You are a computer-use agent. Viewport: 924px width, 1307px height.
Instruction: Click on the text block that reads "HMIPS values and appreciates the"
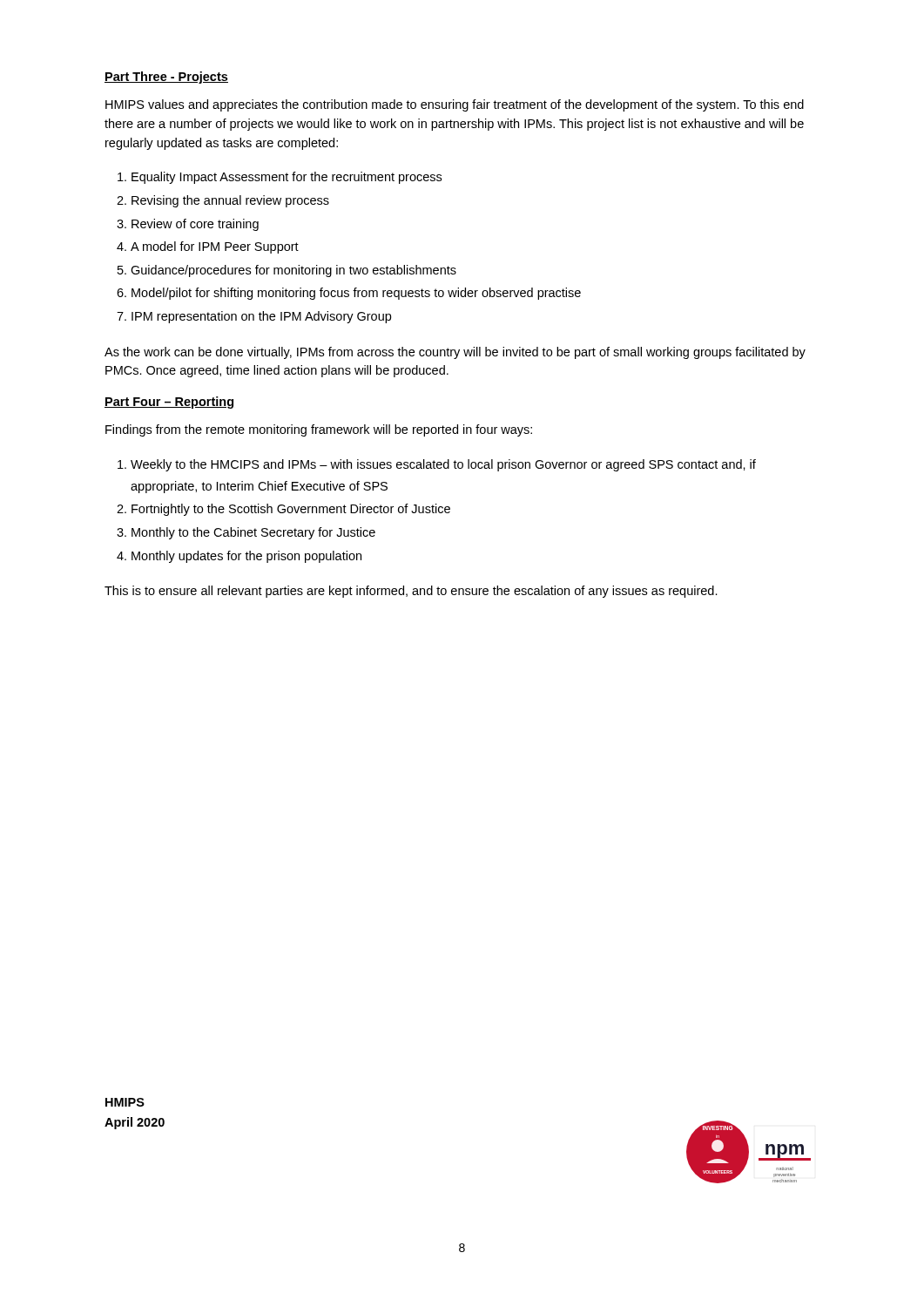coord(454,124)
